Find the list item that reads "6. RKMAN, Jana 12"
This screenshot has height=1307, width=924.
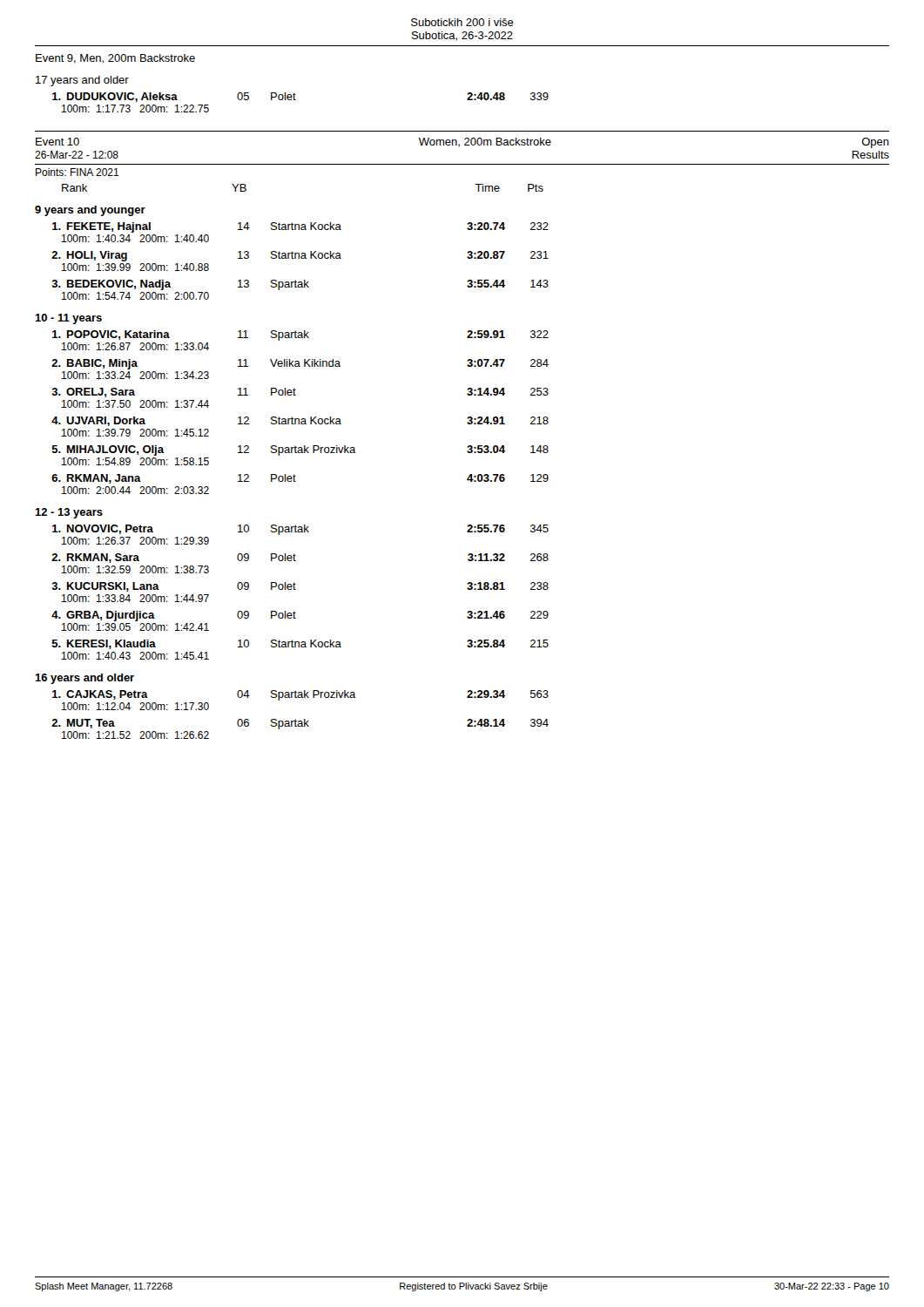coord(462,484)
